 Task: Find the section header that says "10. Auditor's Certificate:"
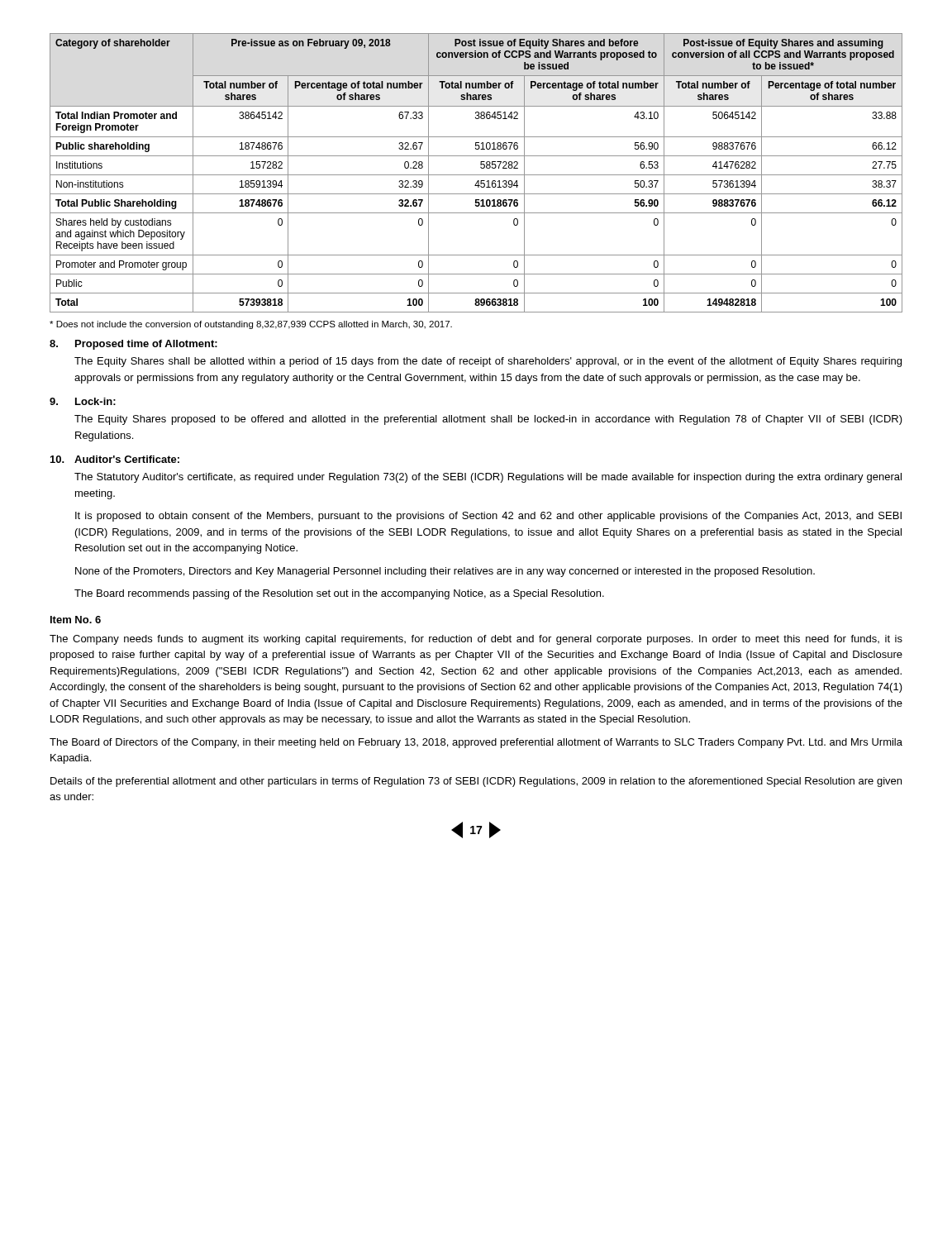(115, 459)
